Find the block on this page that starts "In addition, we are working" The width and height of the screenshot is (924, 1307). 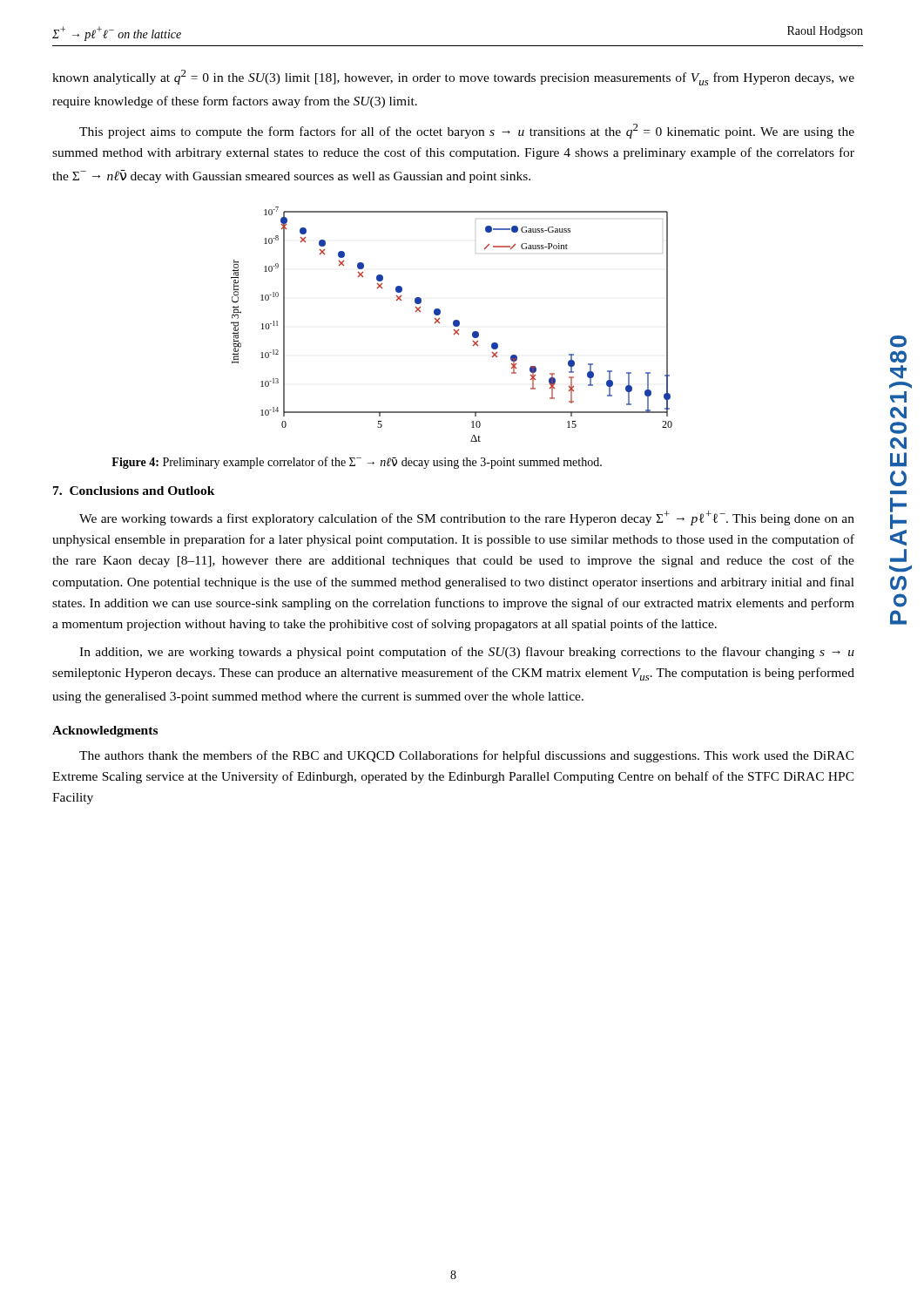coord(453,673)
